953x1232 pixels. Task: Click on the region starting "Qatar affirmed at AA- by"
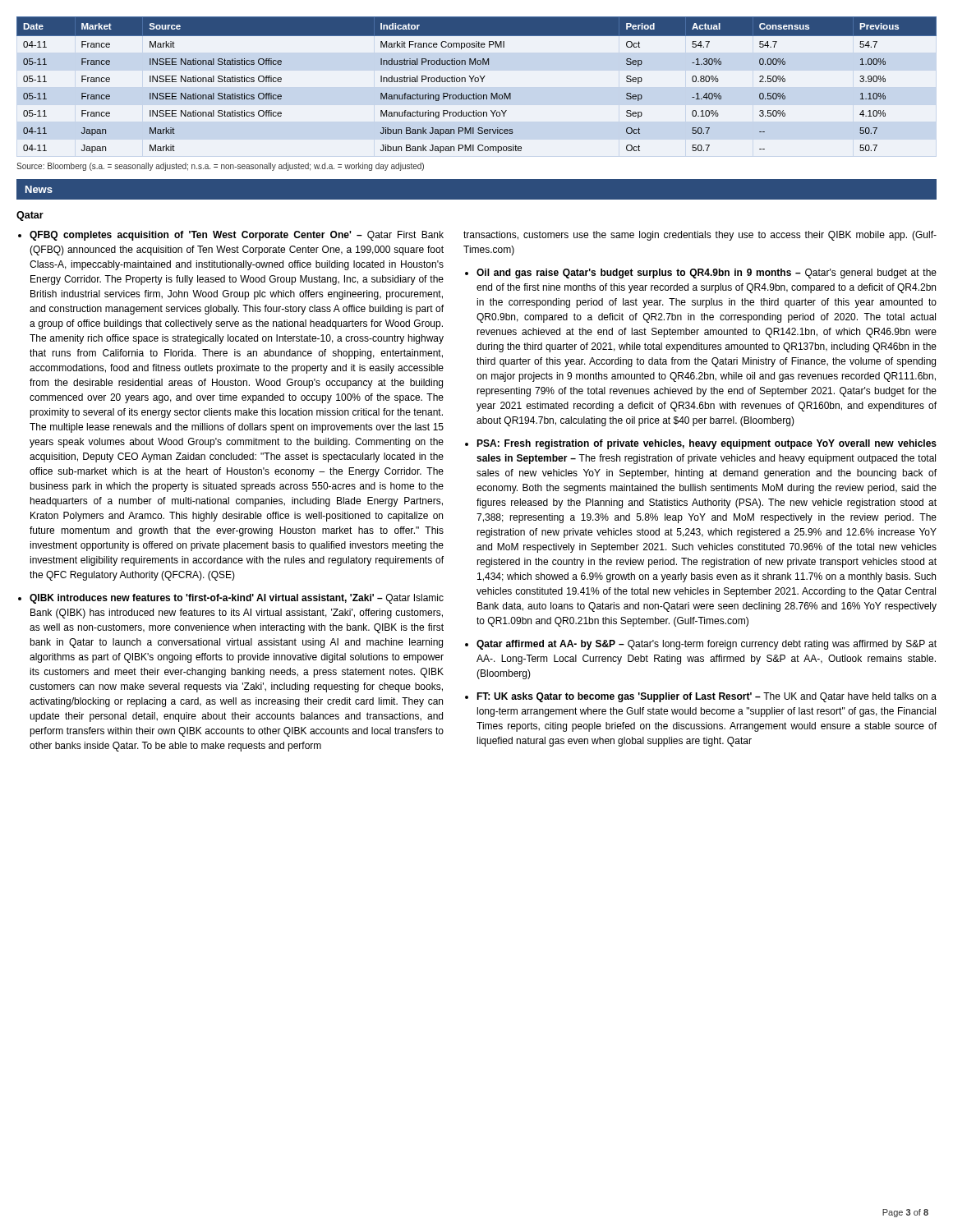tap(707, 659)
